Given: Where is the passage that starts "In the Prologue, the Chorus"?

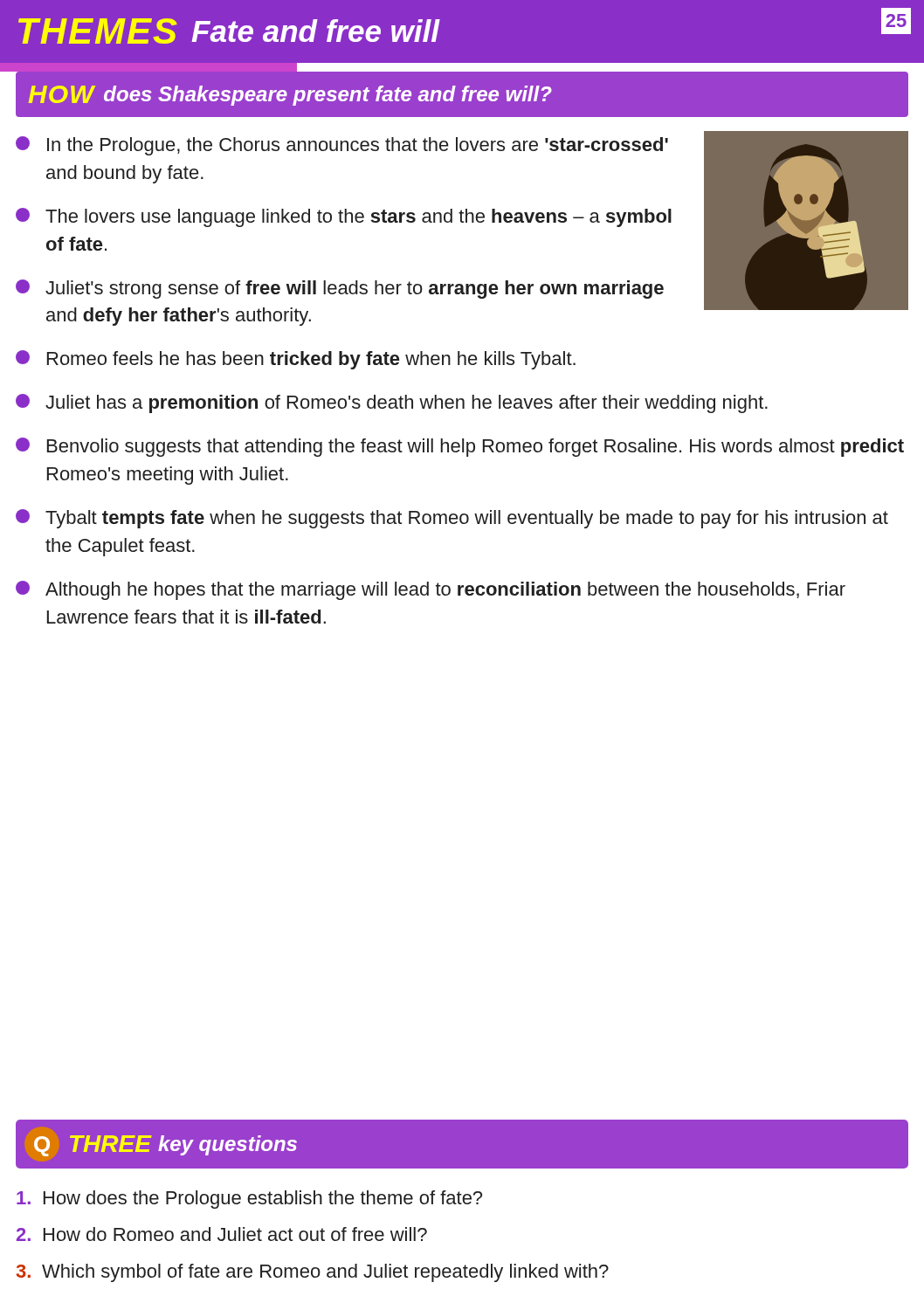Looking at the screenshot, I should [462, 159].
